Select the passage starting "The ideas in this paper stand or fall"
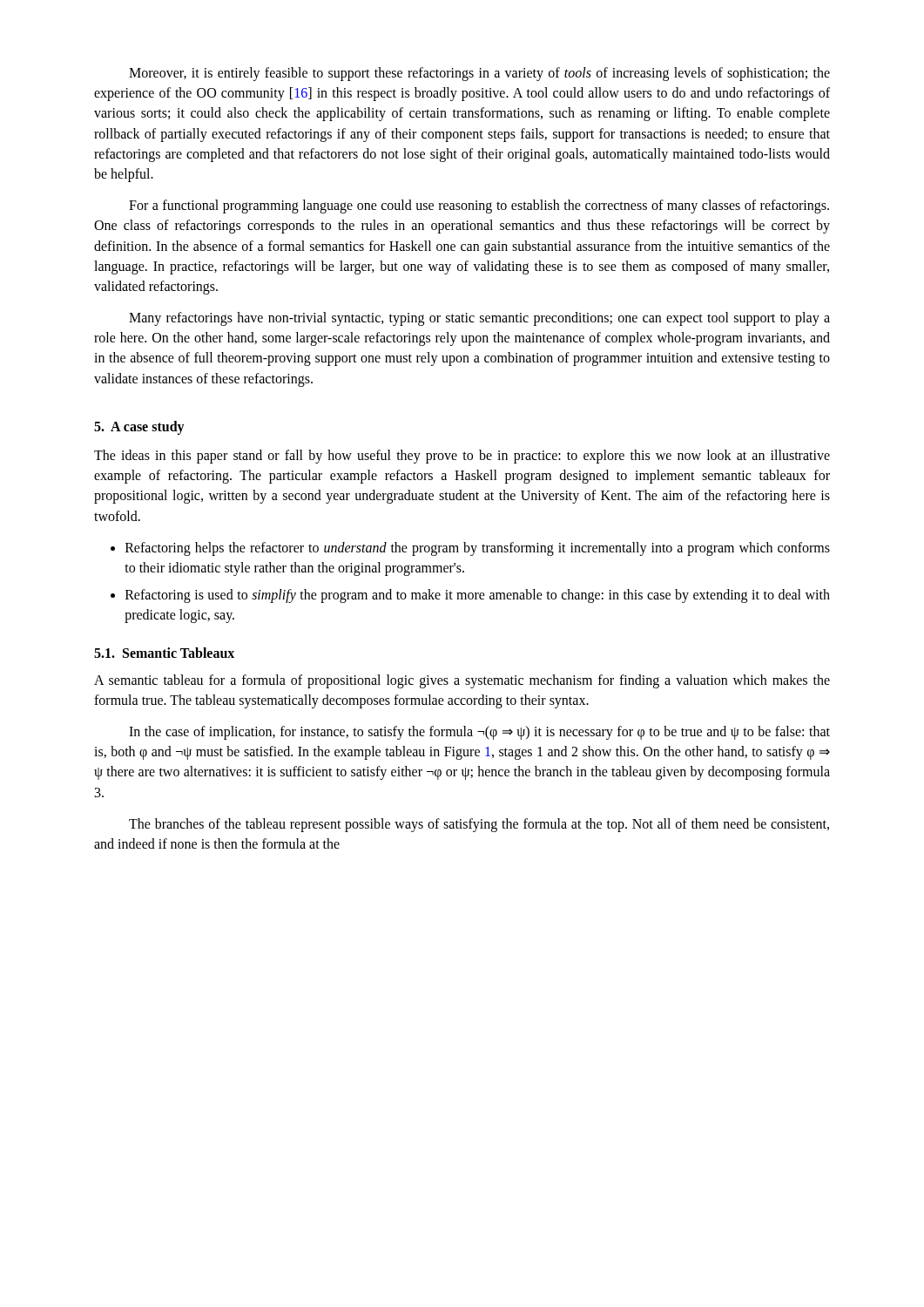 (462, 486)
